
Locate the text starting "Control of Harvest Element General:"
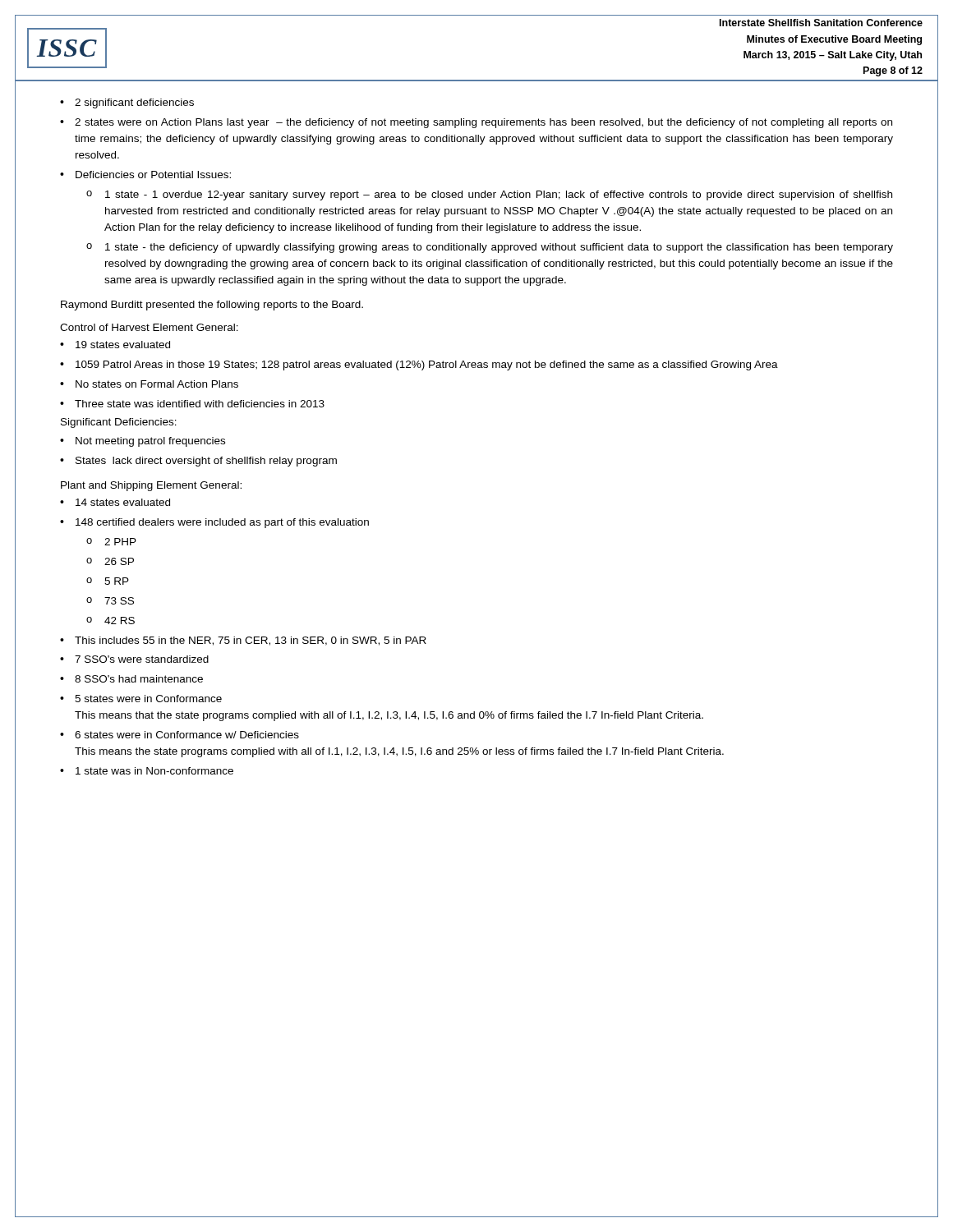pyautogui.click(x=149, y=327)
